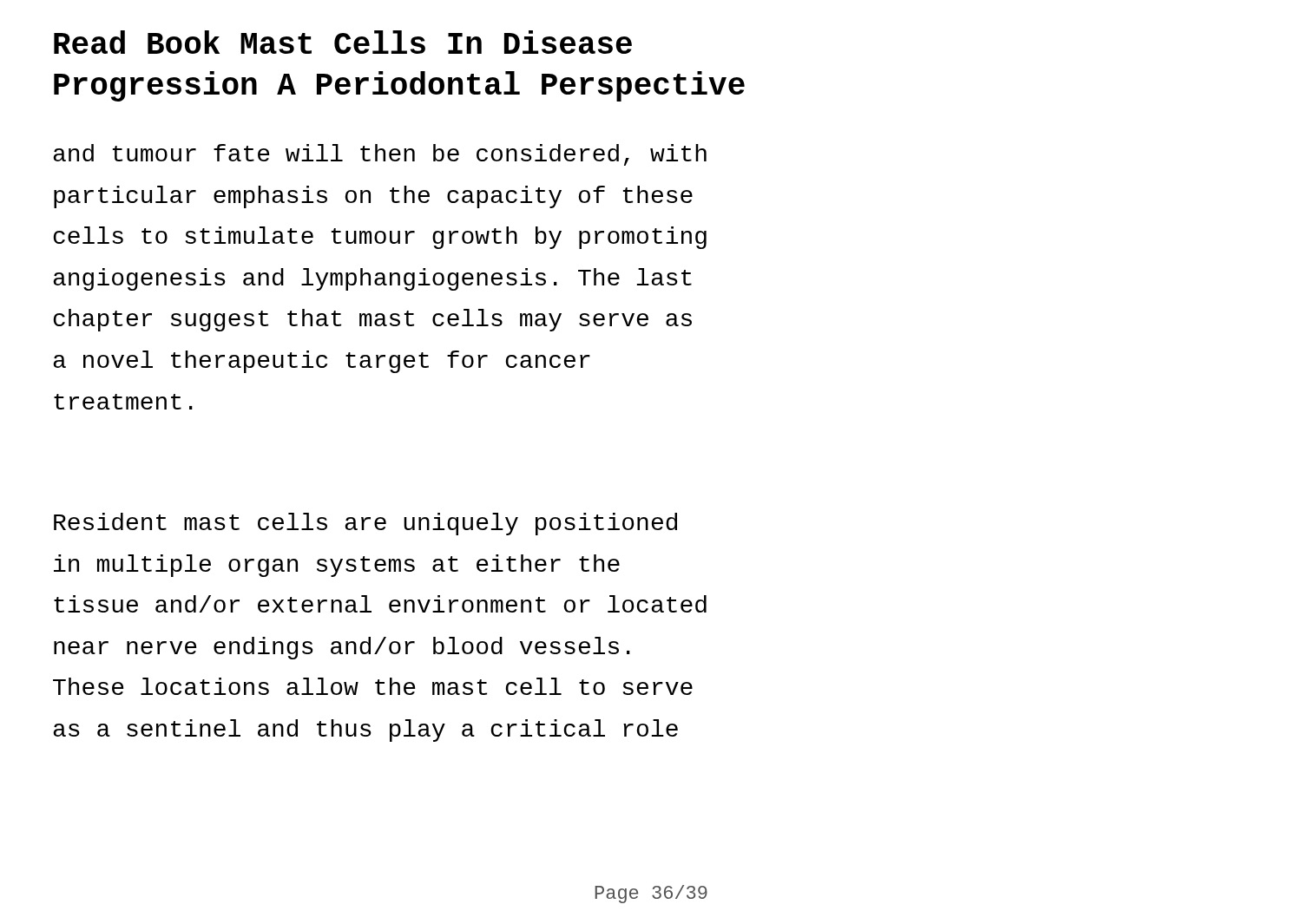This screenshot has width=1302, height=924.
Task: Find the block on this page that starts "and tumour fate will then be considered,"
Action: (x=380, y=279)
